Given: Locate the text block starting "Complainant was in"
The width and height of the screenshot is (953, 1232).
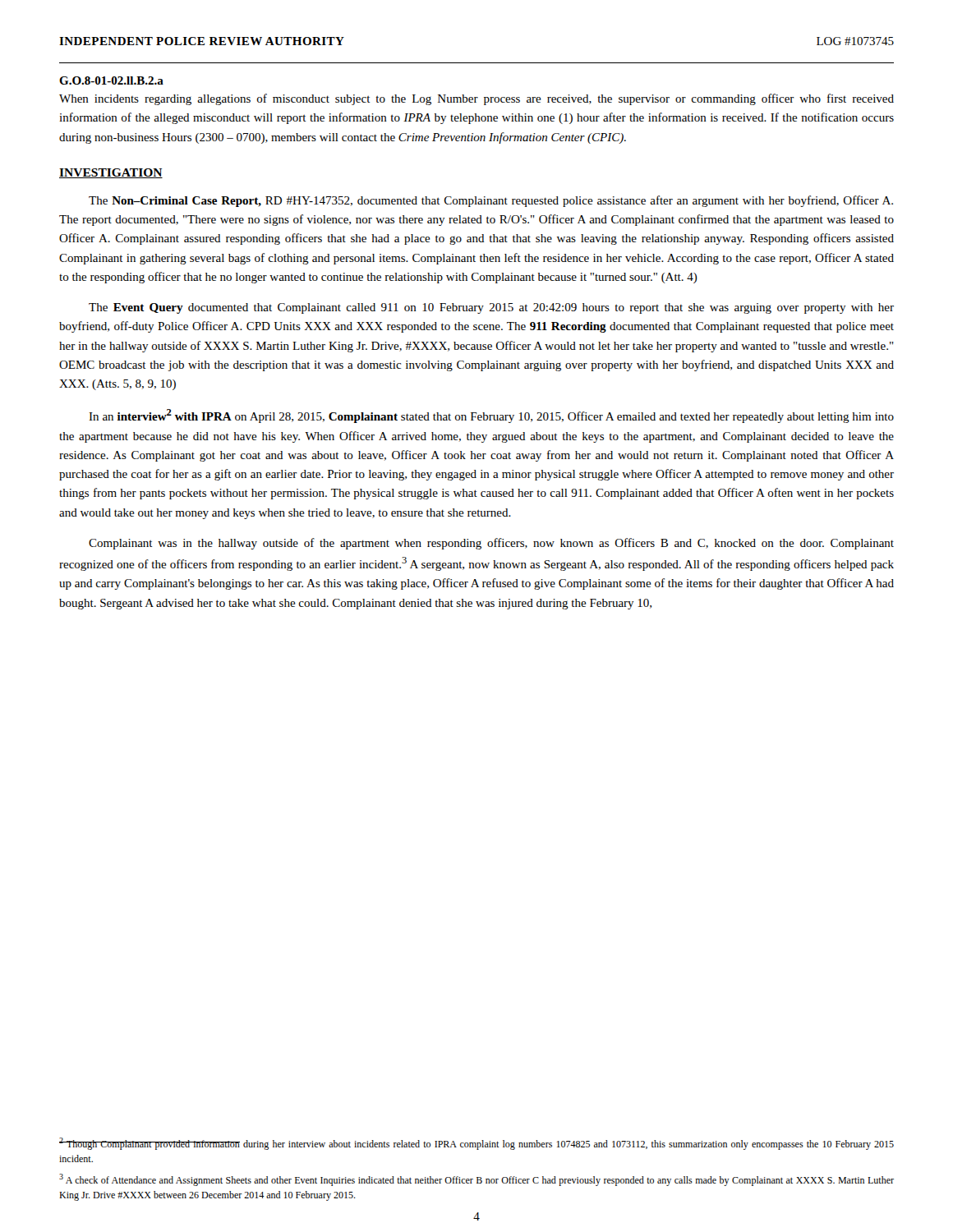Looking at the screenshot, I should coord(476,573).
